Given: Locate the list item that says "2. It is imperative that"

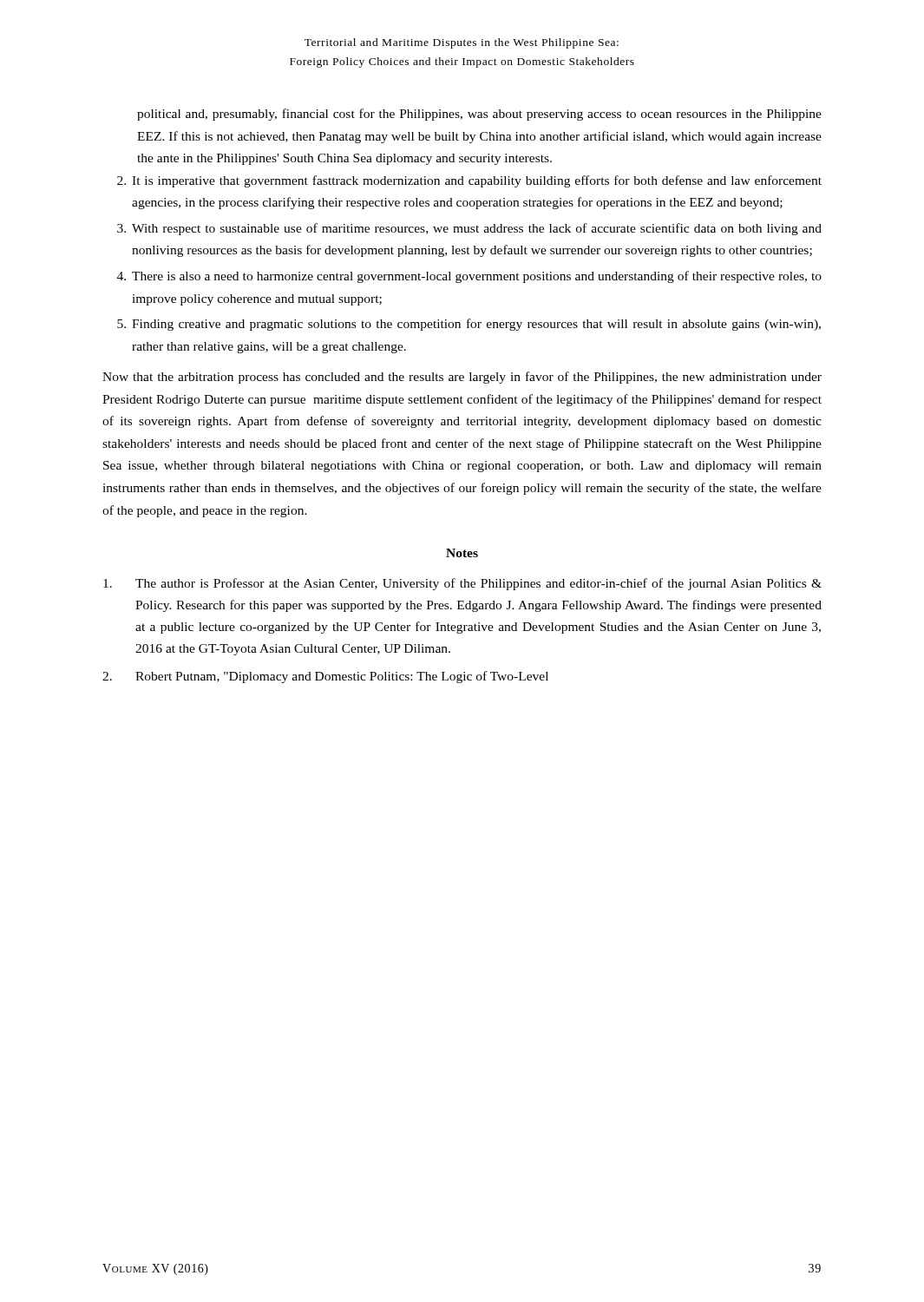Looking at the screenshot, I should 462,191.
